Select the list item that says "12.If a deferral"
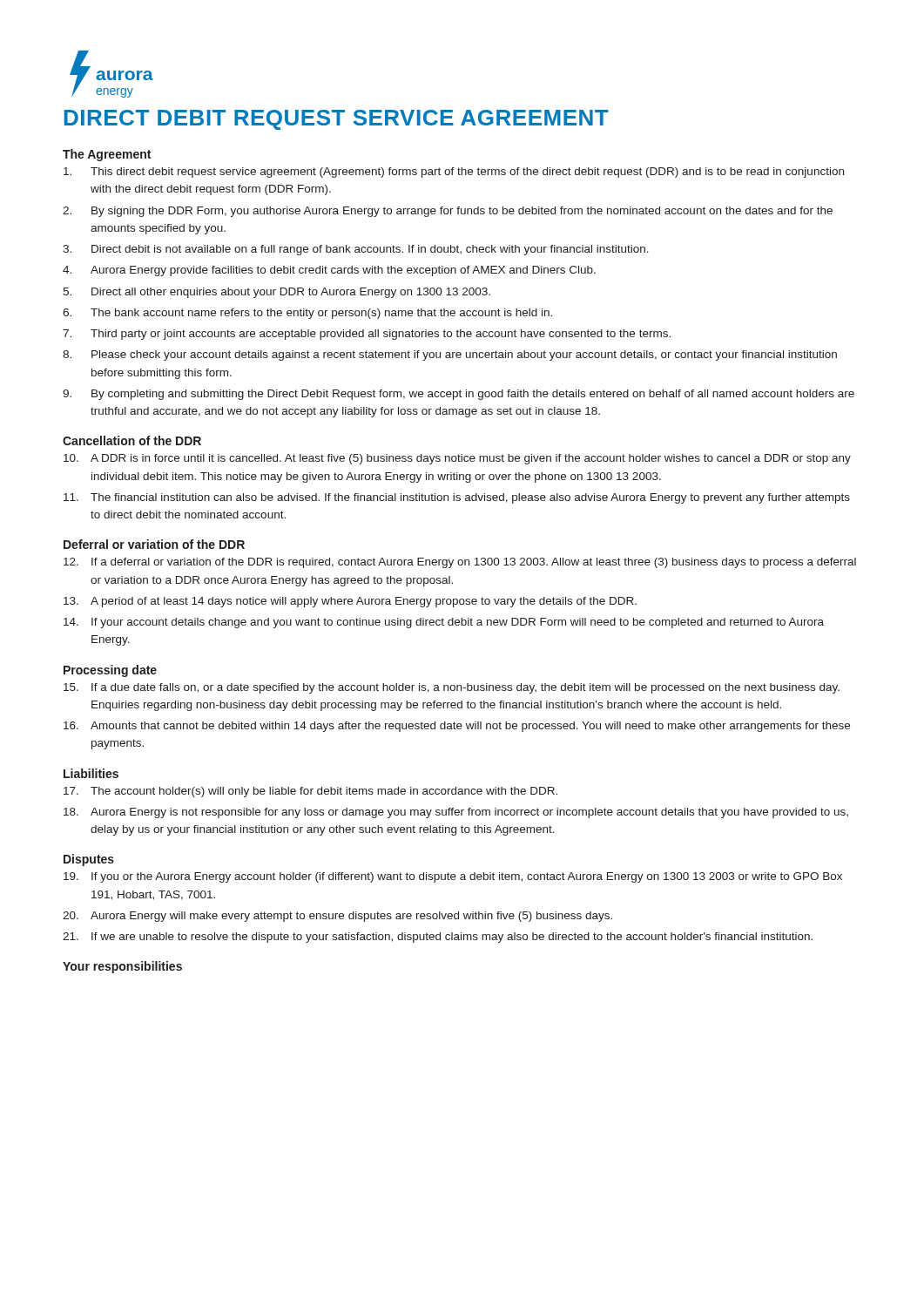 [462, 571]
